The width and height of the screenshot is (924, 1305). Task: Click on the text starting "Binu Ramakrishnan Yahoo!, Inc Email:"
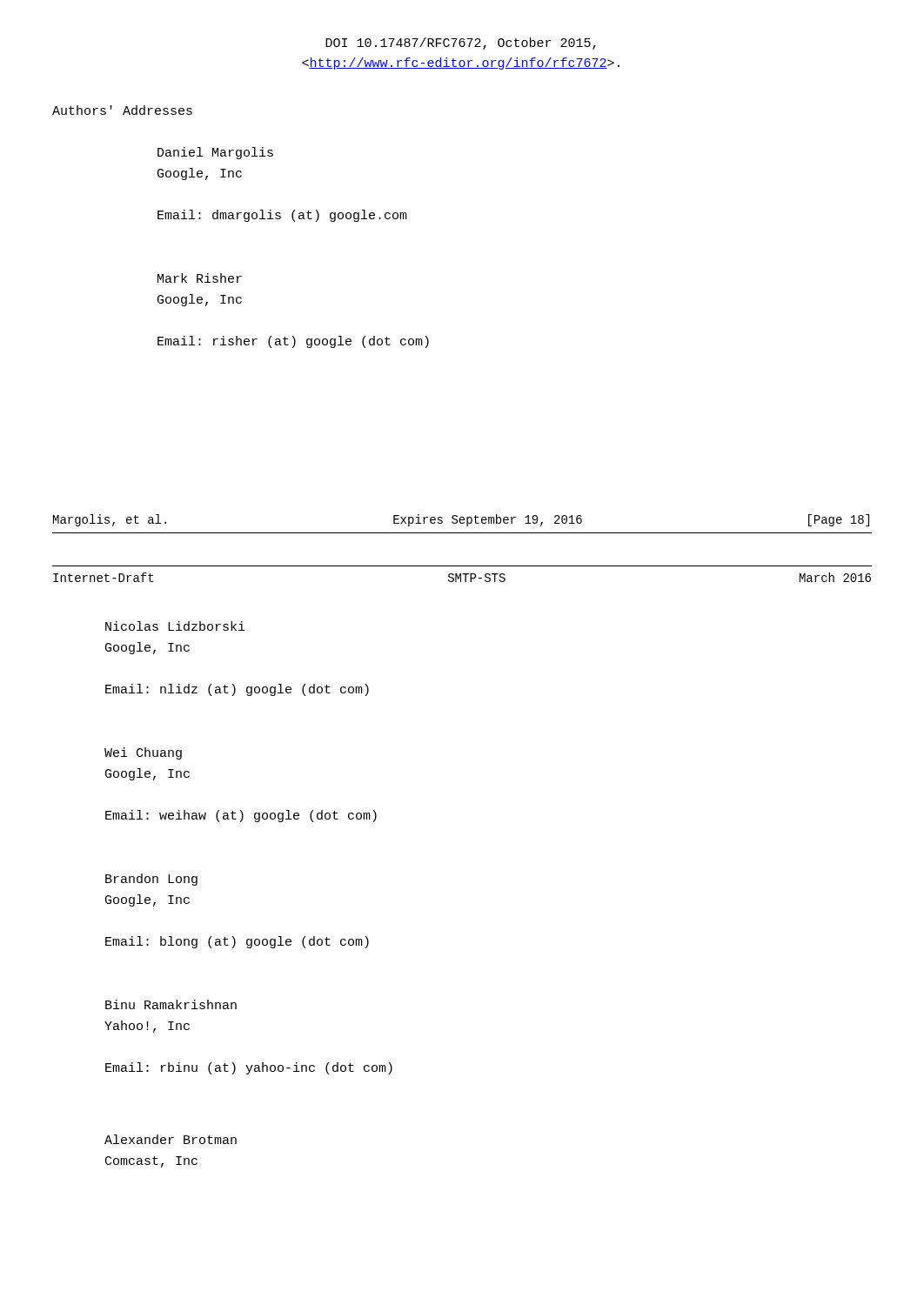171,1004
